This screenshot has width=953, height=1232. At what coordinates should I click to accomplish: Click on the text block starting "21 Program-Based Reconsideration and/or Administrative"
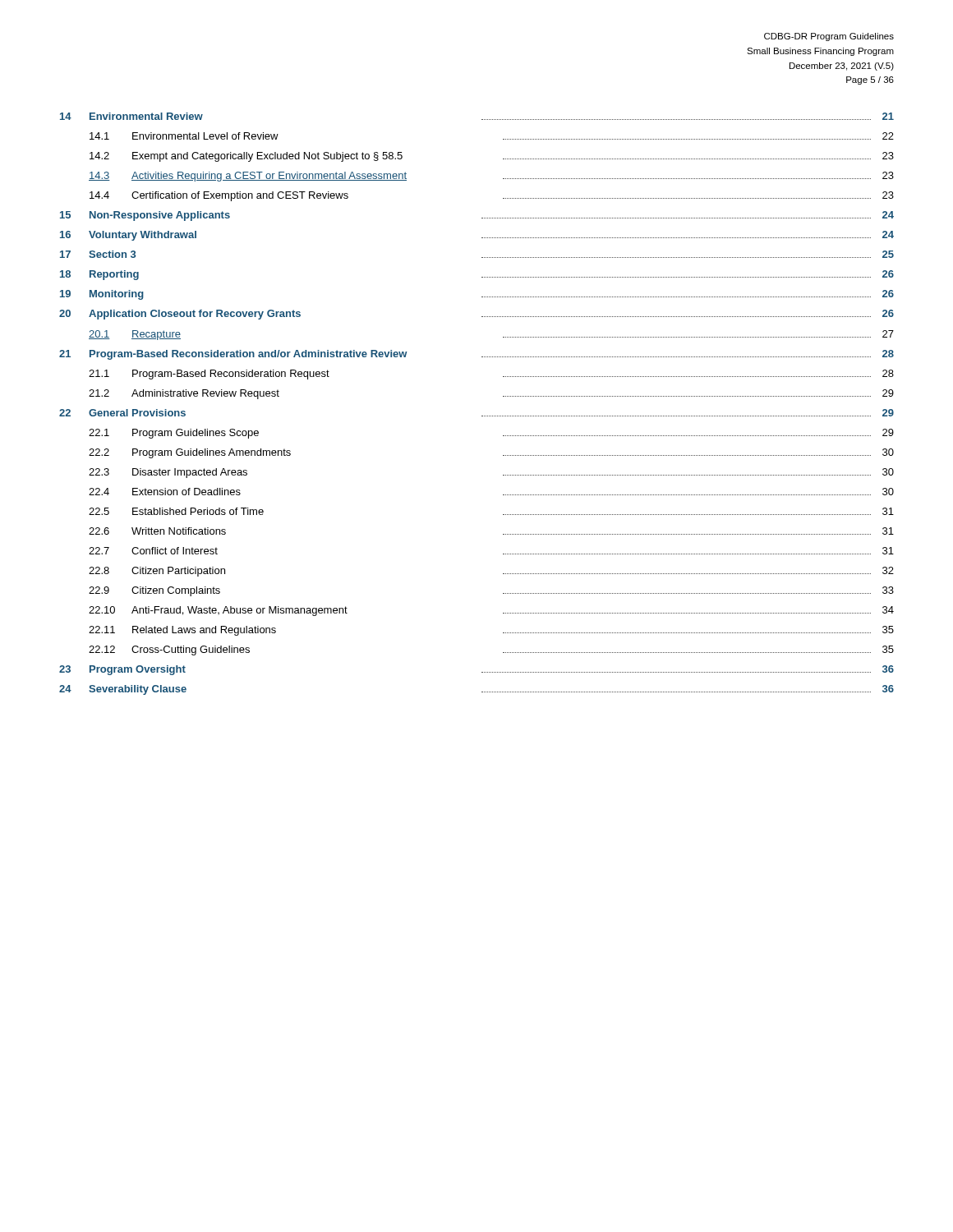coord(476,354)
